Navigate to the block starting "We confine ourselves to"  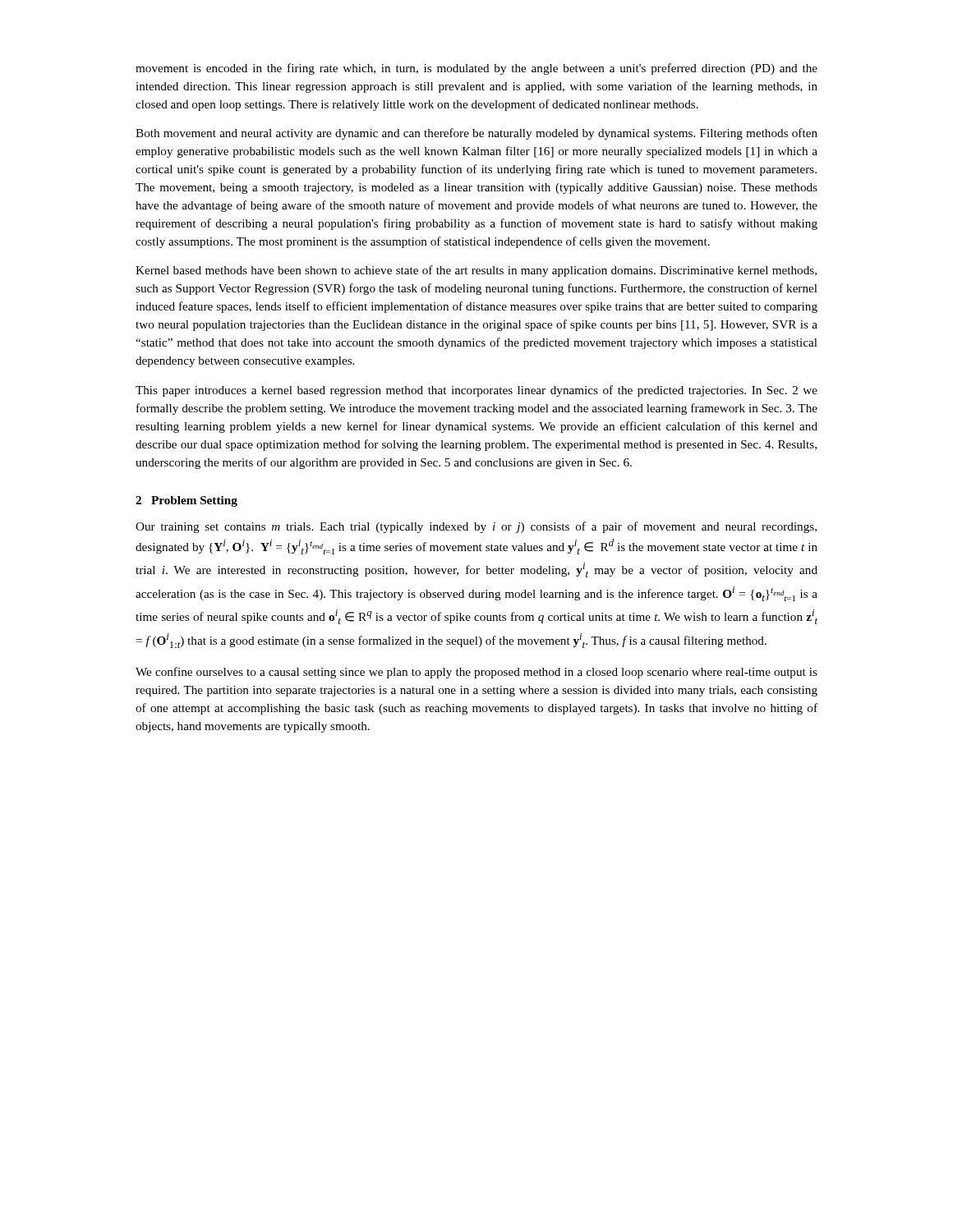point(476,699)
